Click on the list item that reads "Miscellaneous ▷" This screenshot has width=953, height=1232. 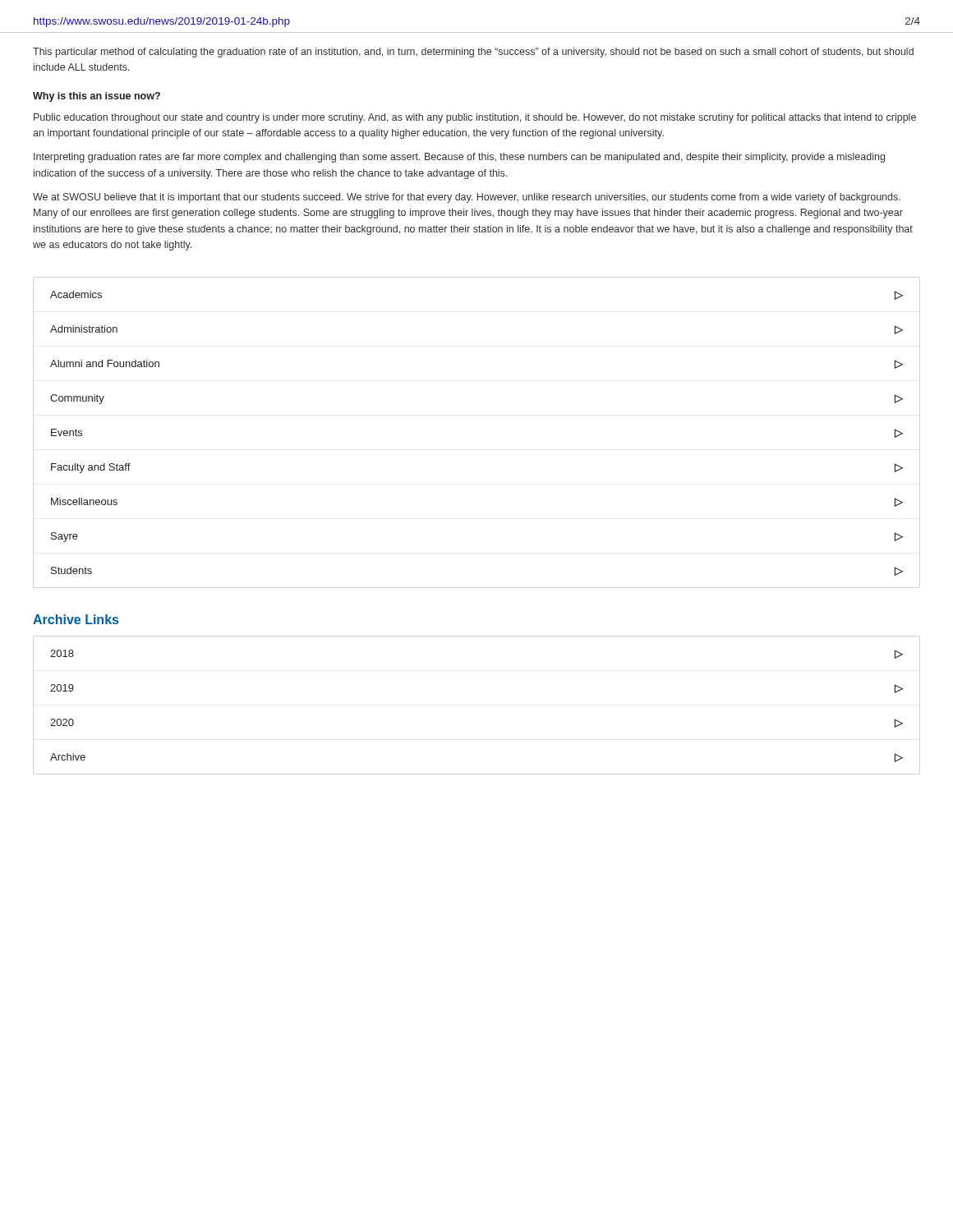(86, 502)
